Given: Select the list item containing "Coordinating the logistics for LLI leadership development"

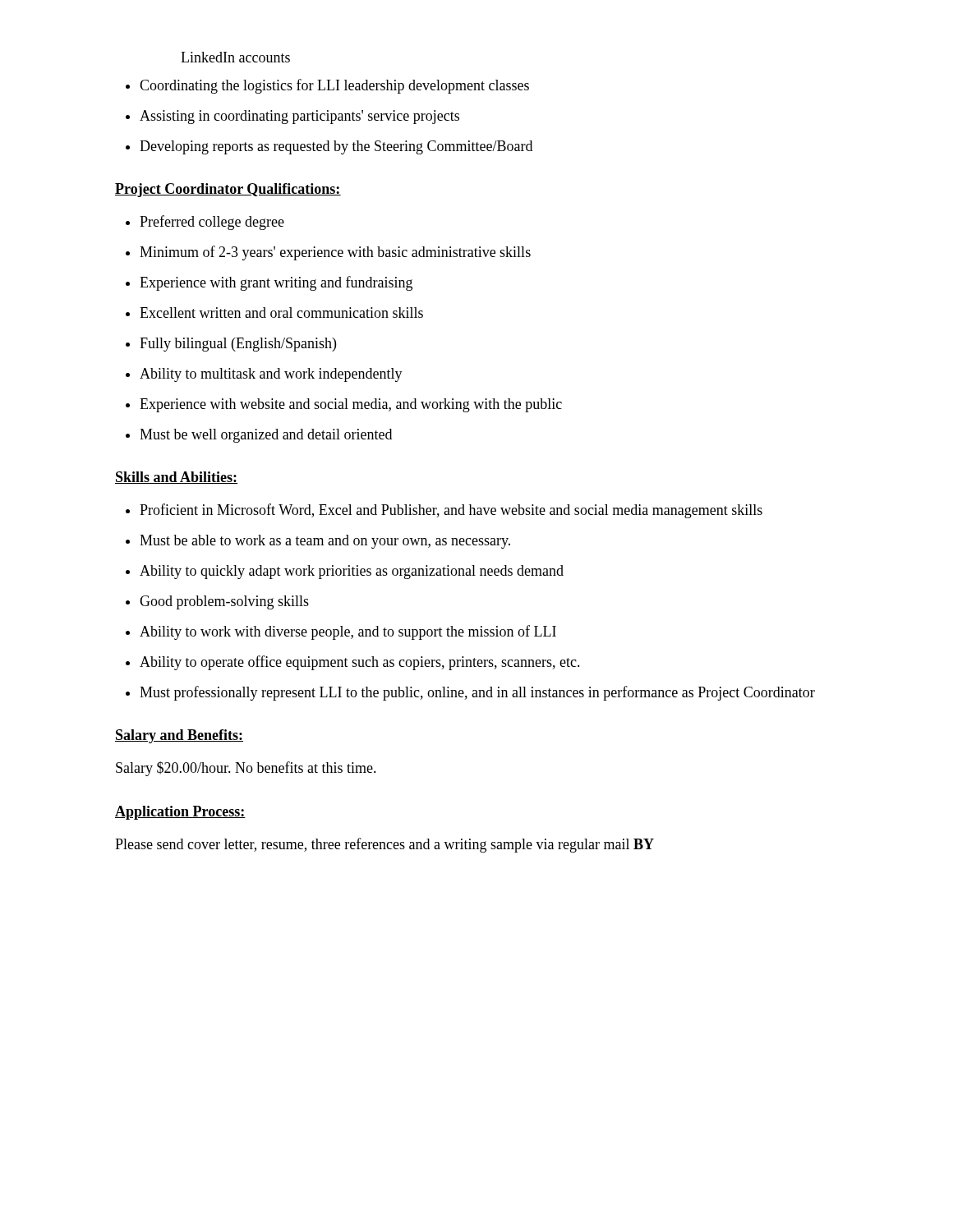Looking at the screenshot, I should click(489, 86).
